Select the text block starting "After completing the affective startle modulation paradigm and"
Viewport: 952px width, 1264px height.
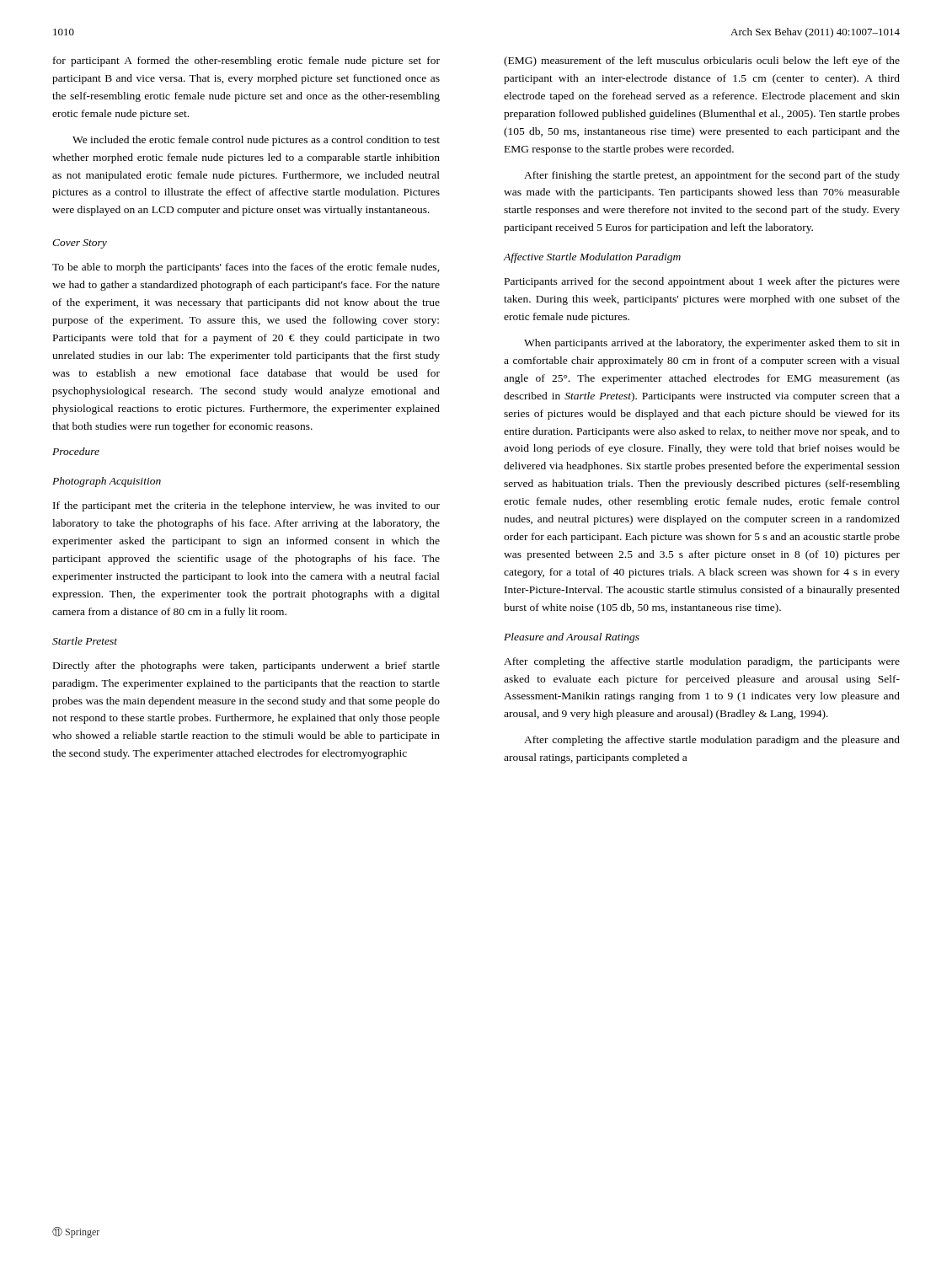click(702, 749)
